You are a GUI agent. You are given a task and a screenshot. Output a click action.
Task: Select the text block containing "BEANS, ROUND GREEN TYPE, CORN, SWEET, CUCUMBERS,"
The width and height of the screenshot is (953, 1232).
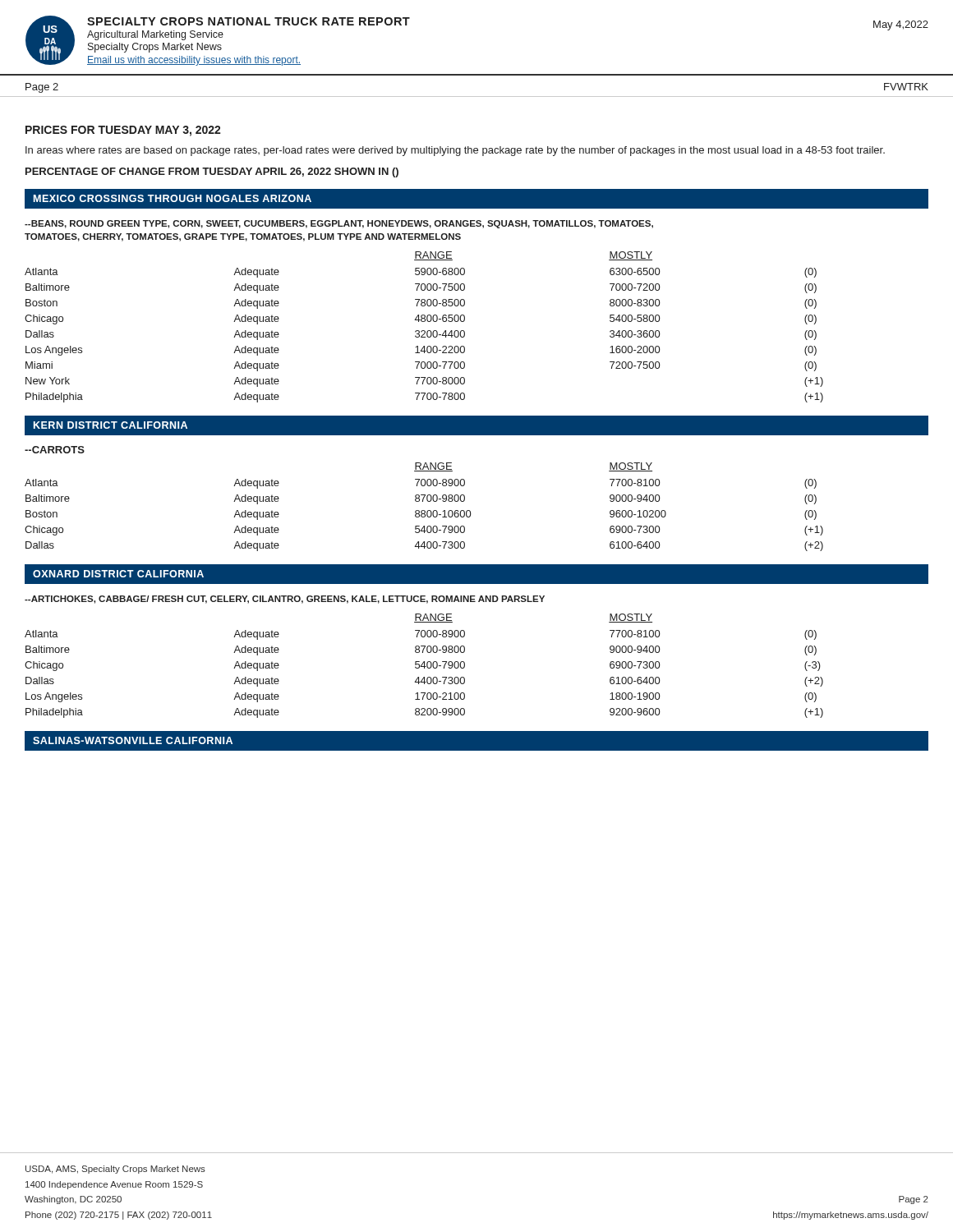click(x=476, y=230)
